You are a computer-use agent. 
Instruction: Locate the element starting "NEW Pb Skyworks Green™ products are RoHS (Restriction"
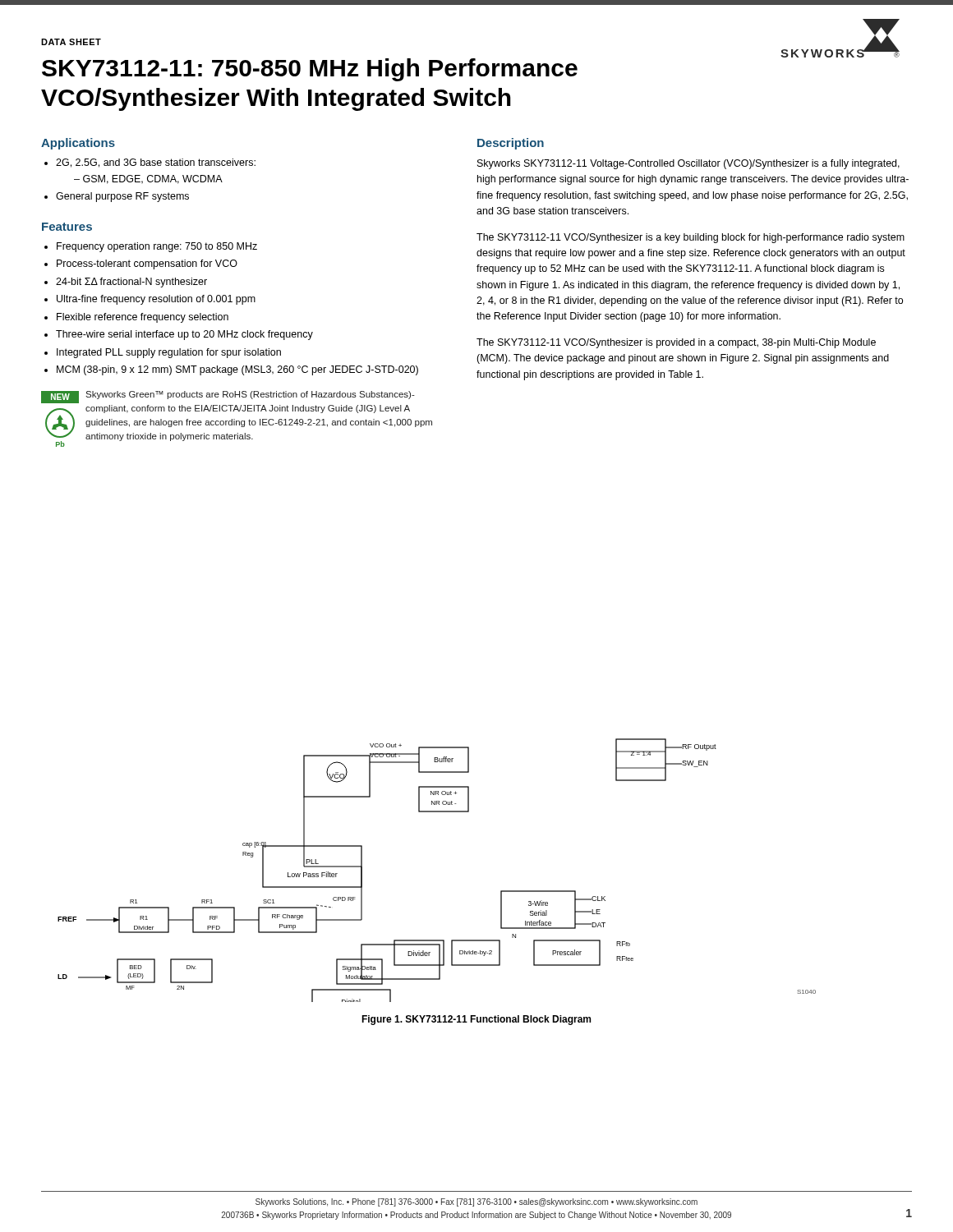click(242, 418)
